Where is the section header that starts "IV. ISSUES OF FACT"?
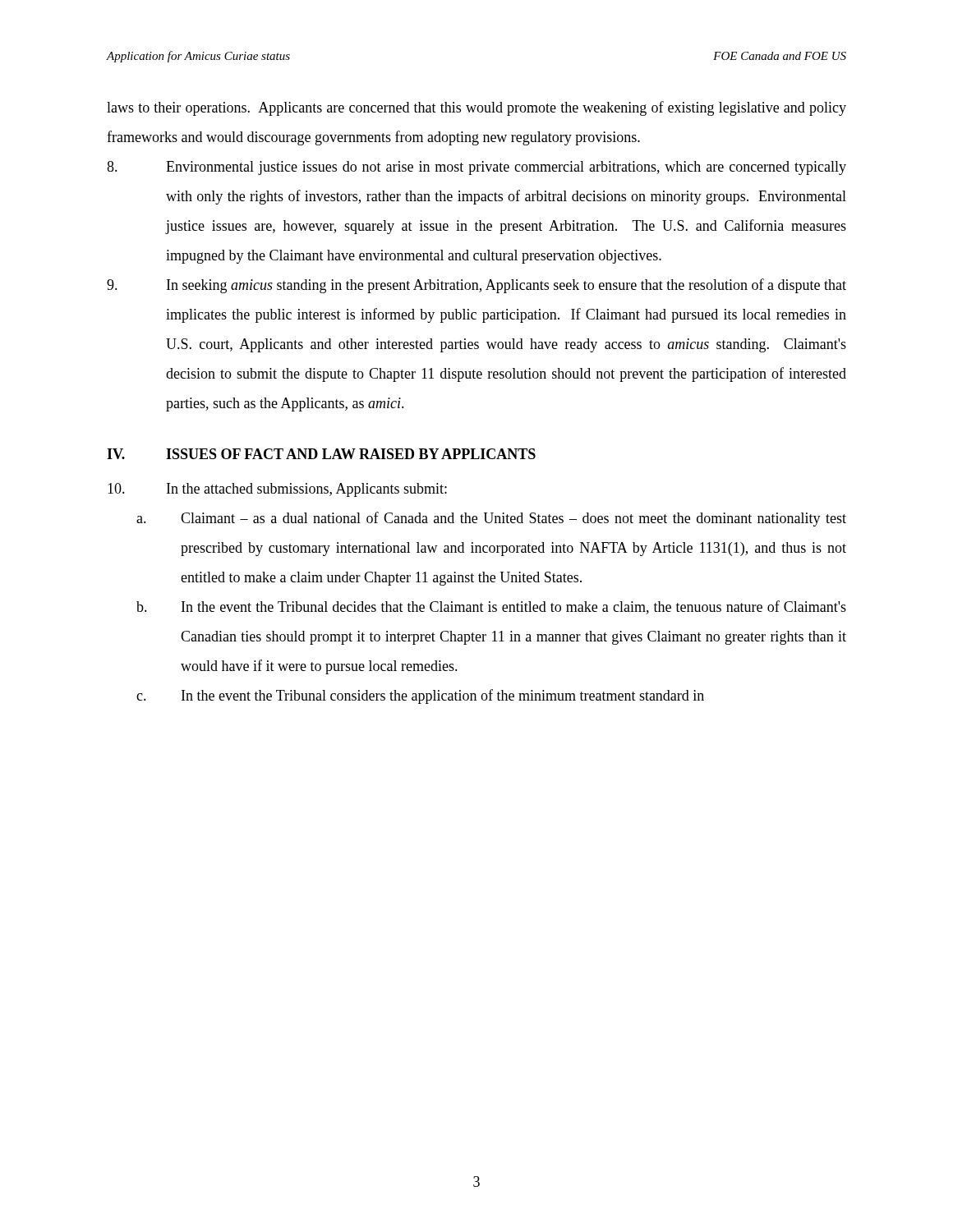The height and width of the screenshot is (1232, 953). [321, 454]
